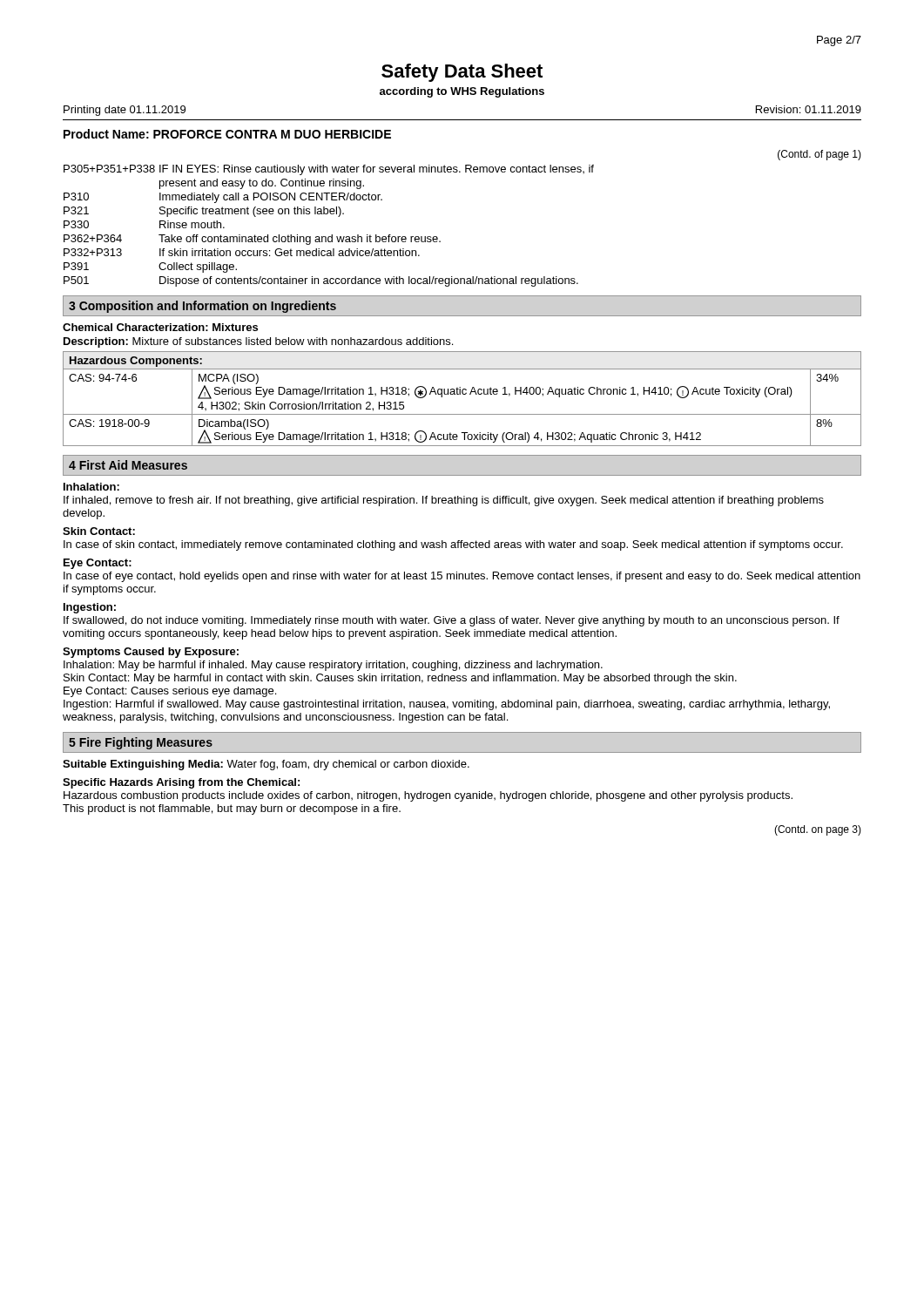Point to "Printing date 01.11.2019 Revision: 01.11.2019"
924x1307 pixels.
click(x=462, y=109)
